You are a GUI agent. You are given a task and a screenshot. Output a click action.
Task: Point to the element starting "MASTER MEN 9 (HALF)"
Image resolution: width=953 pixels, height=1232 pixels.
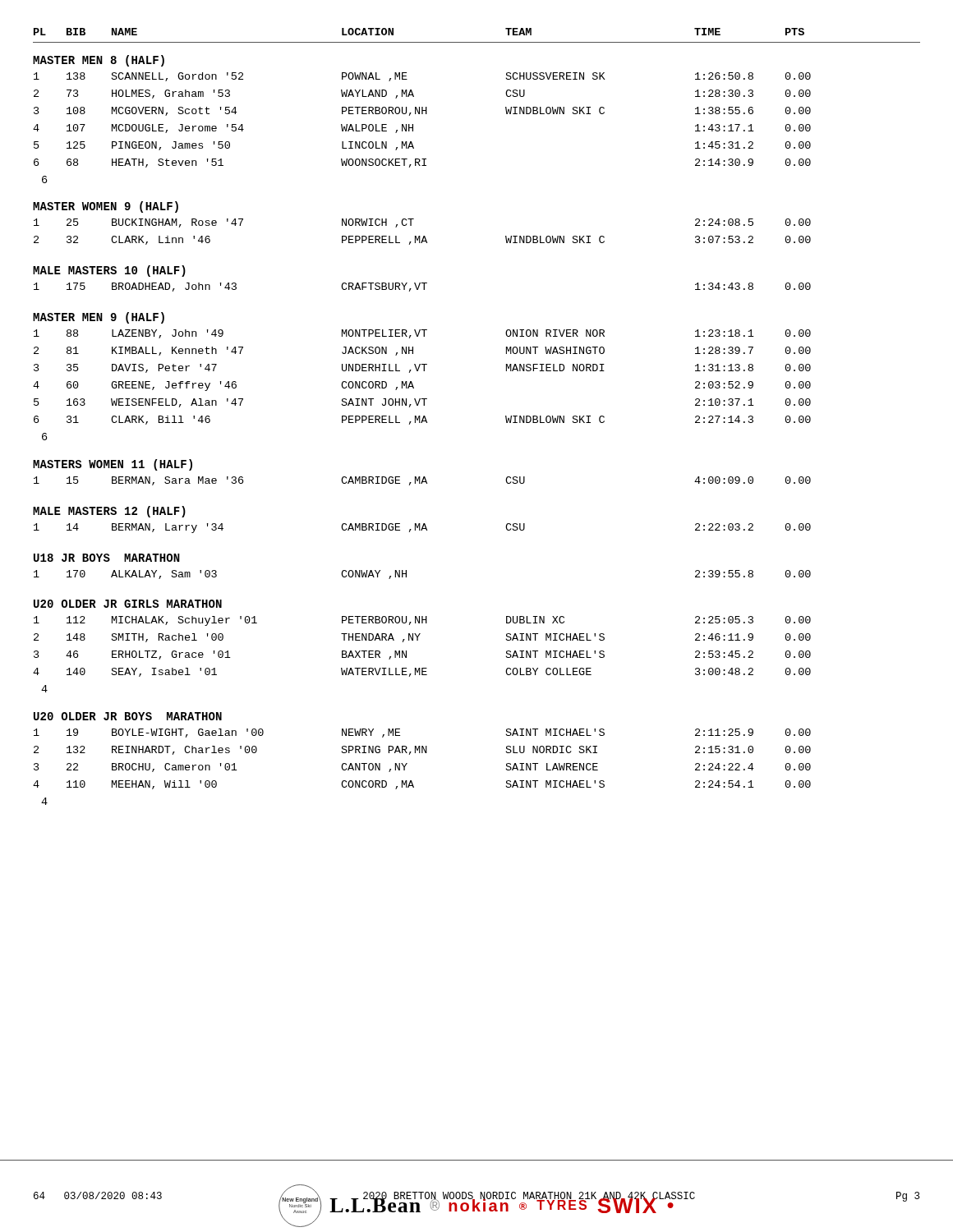click(100, 318)
